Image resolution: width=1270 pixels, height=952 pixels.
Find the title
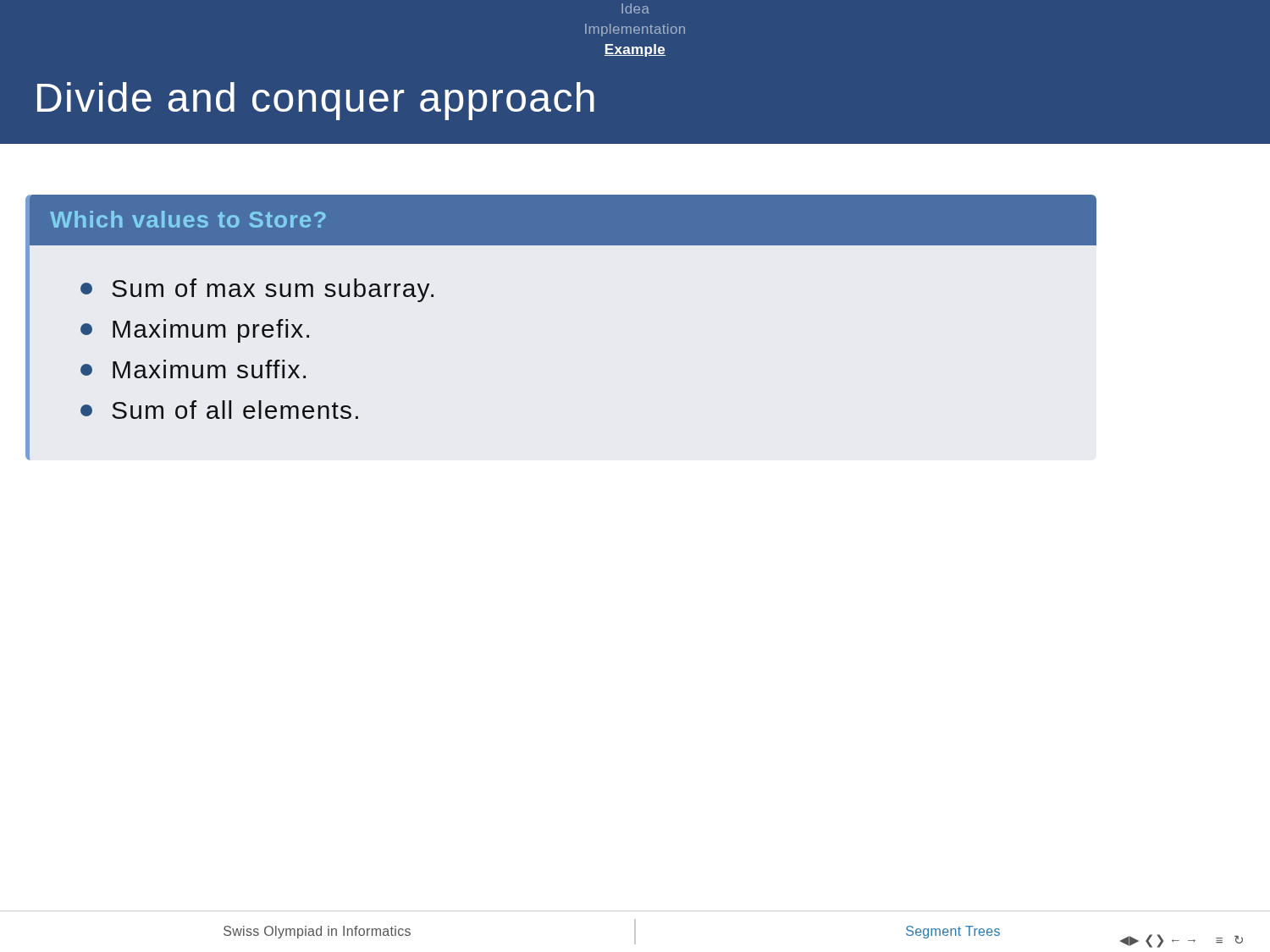[635, 98]
